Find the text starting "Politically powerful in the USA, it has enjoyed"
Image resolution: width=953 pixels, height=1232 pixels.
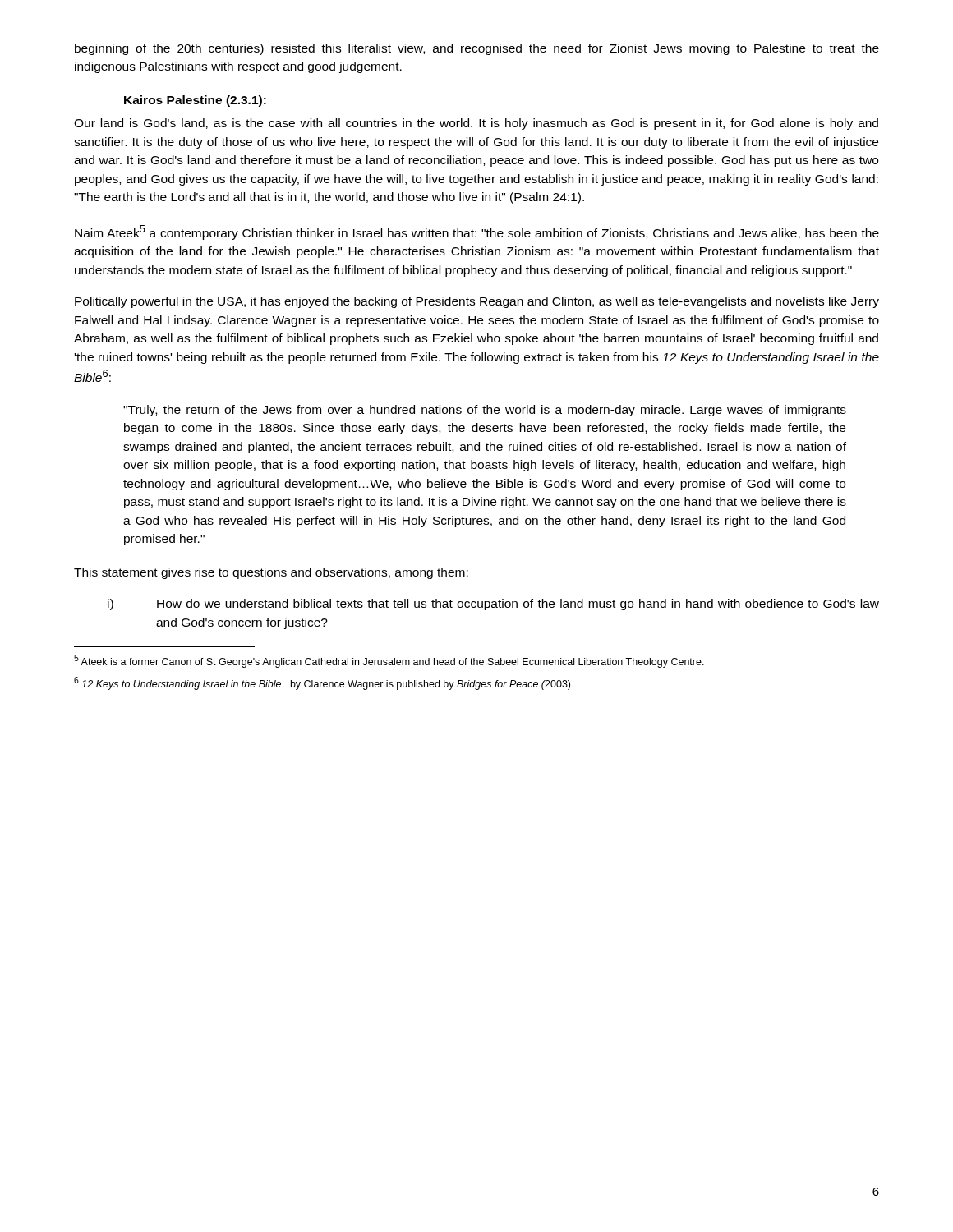pyautogui.click(x=476, y=339)
